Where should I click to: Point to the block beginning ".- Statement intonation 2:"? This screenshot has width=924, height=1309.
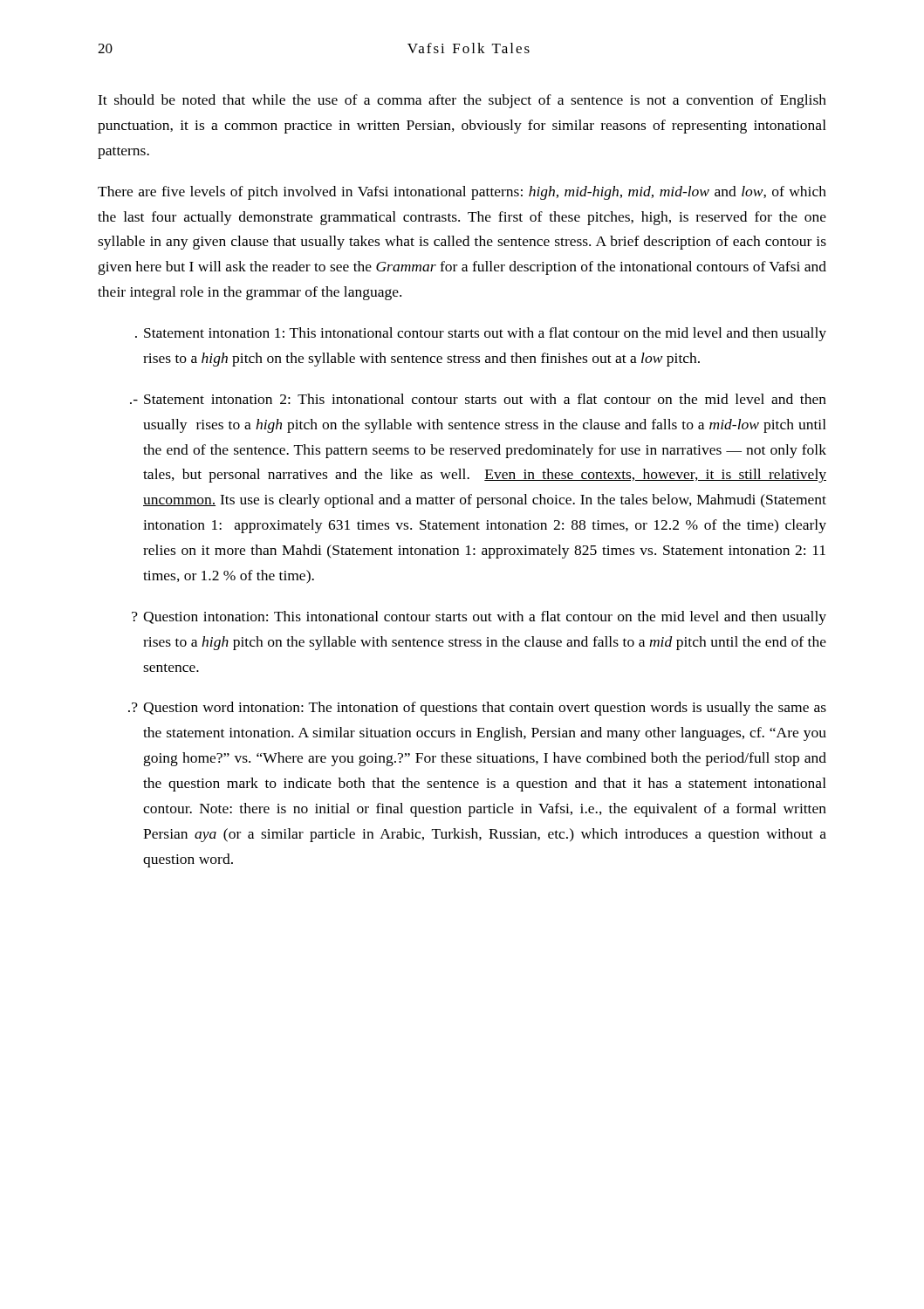[462, 487]
